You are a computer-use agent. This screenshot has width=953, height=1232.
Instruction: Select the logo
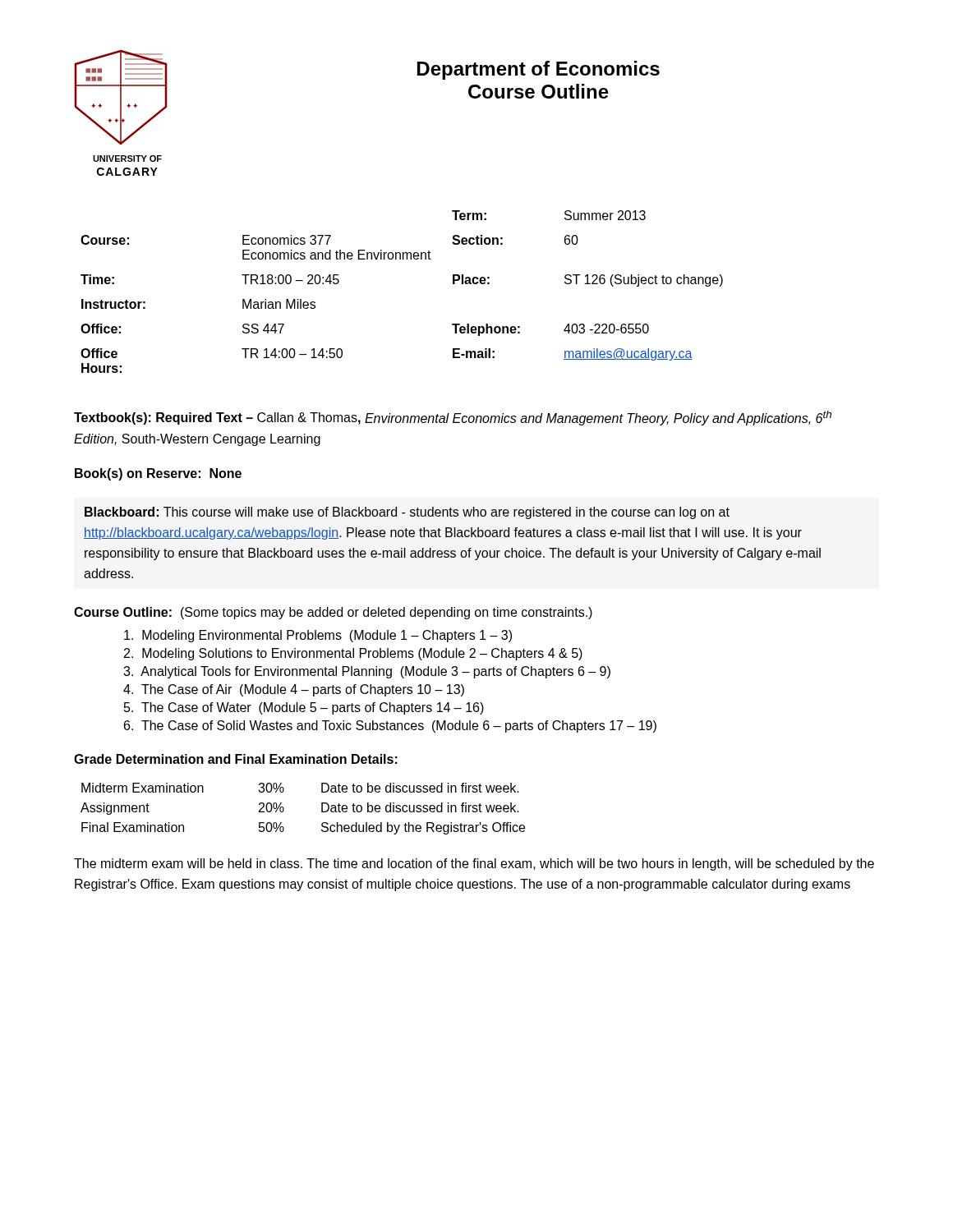coord(127,114)
